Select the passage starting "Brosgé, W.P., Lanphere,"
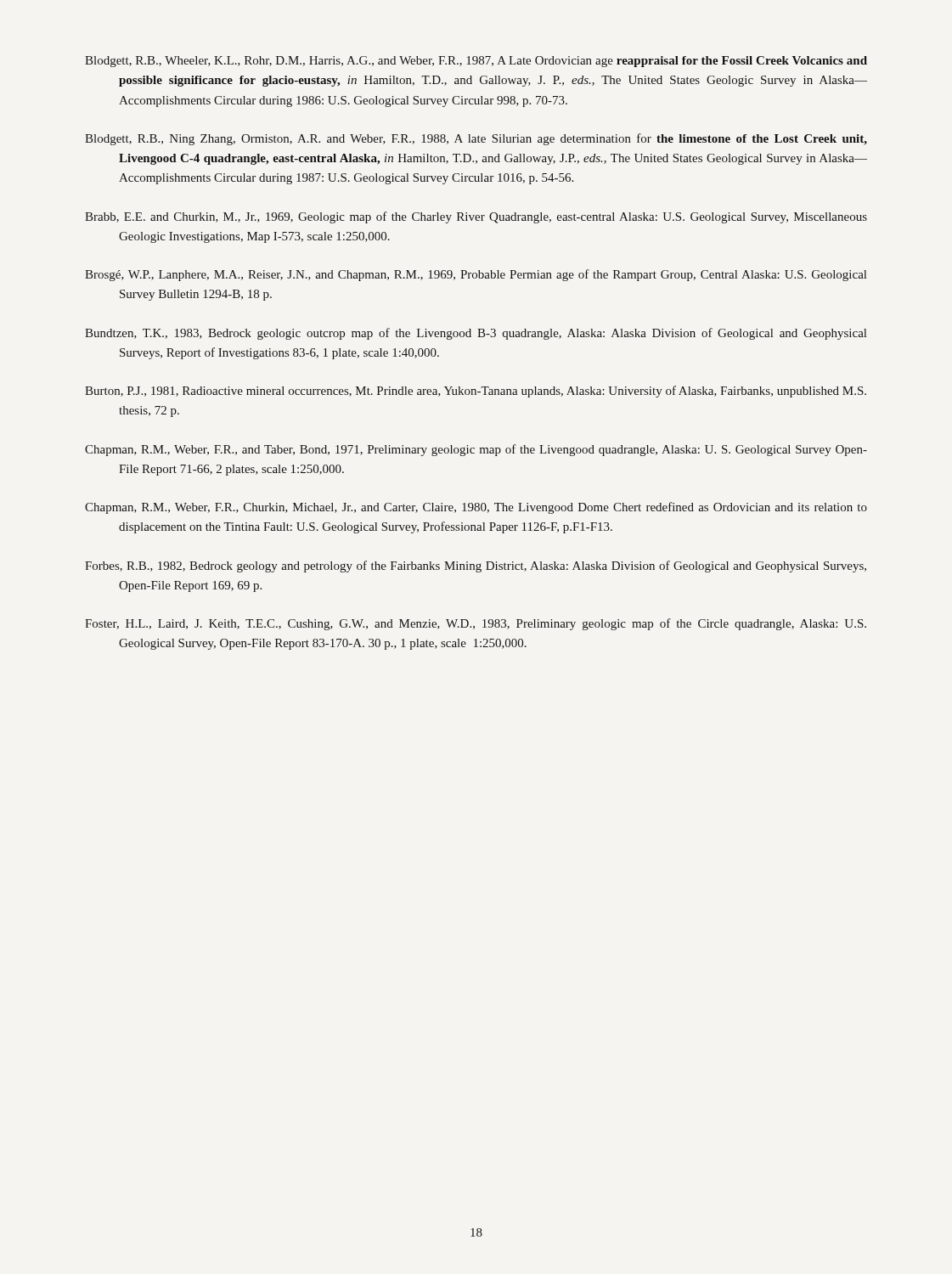Screen dimensions: 1274x952 [x=476, y=284]
